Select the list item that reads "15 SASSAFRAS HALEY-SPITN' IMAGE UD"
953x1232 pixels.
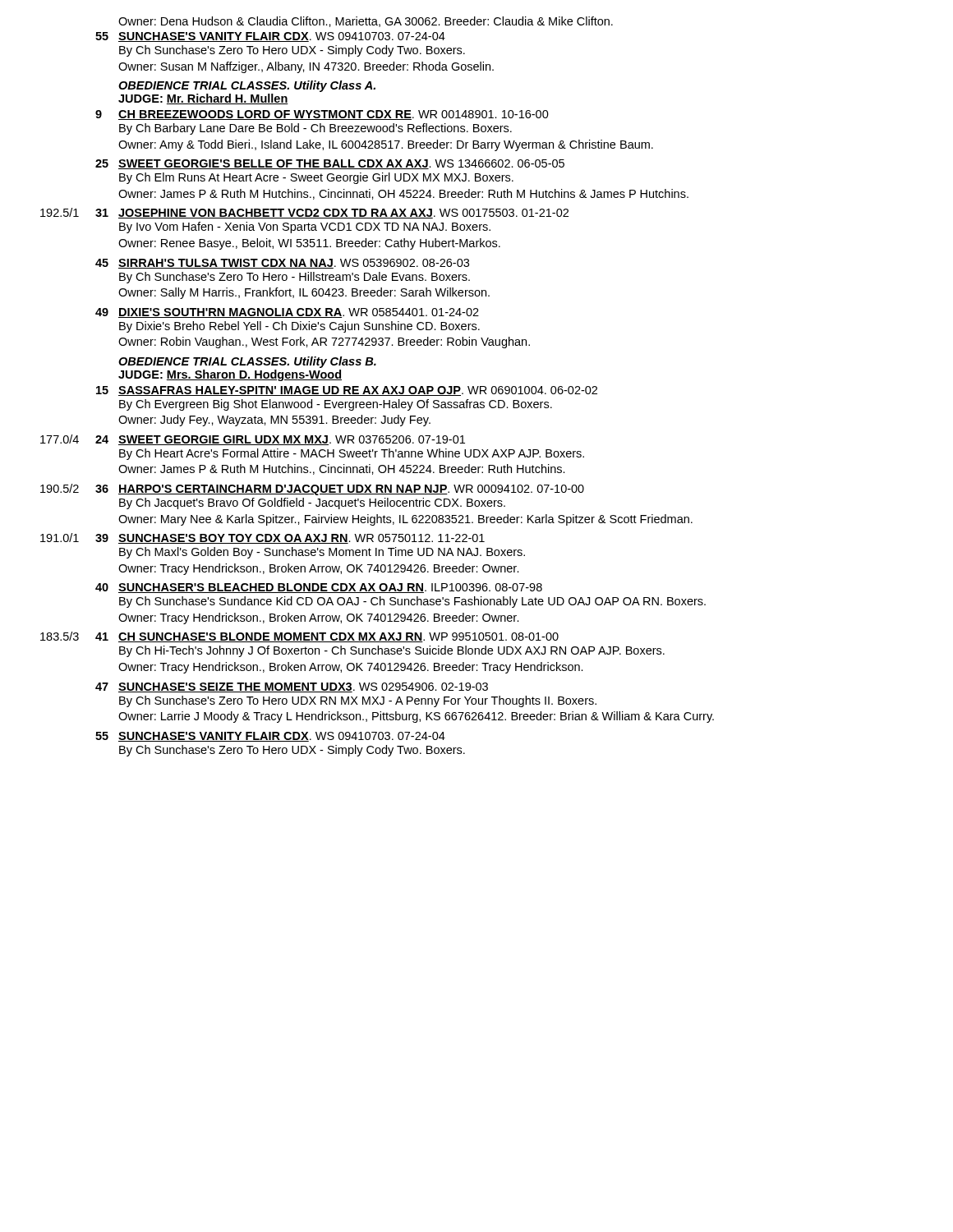coord(476,406)
